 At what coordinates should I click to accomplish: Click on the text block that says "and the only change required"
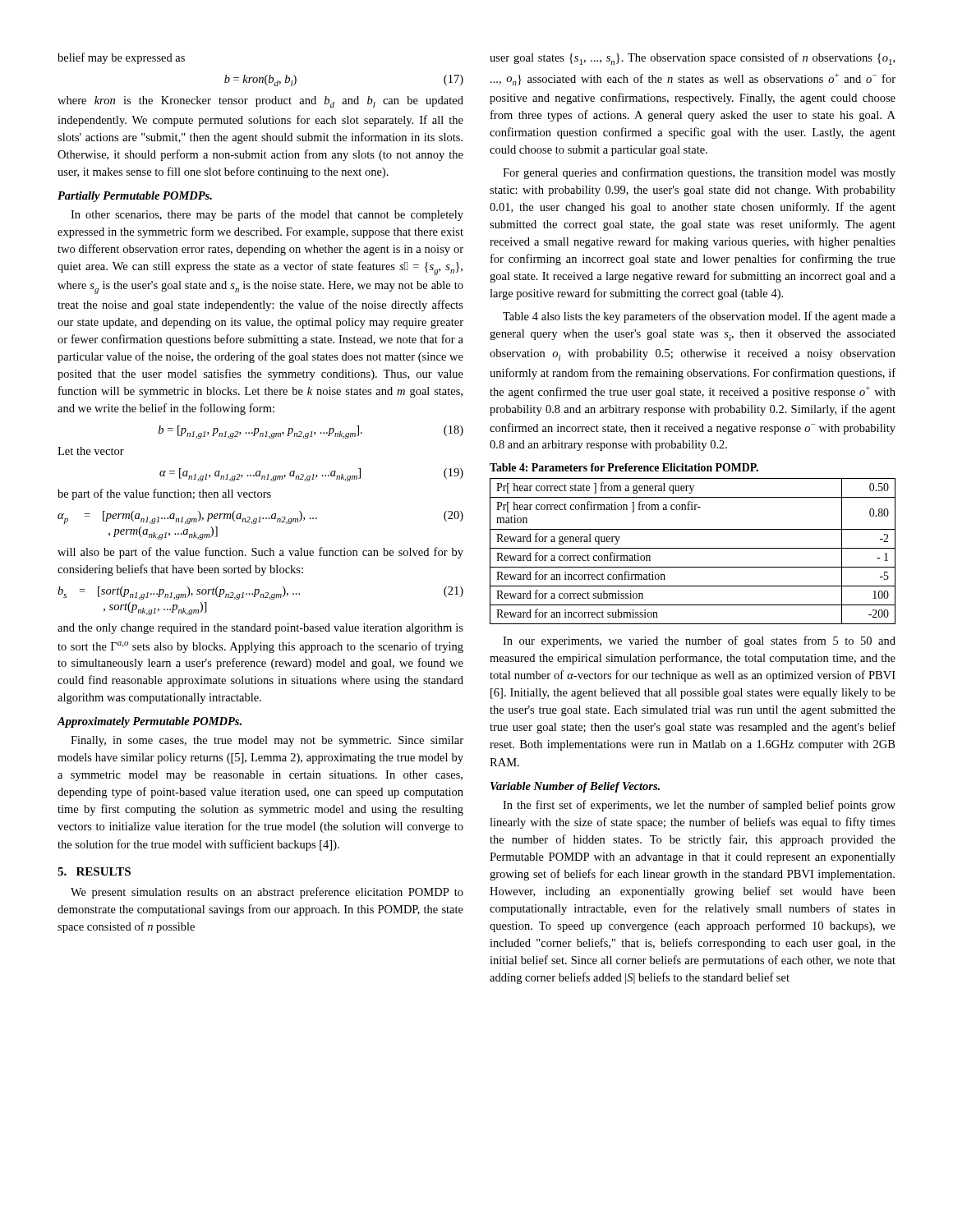coord(260,663)
